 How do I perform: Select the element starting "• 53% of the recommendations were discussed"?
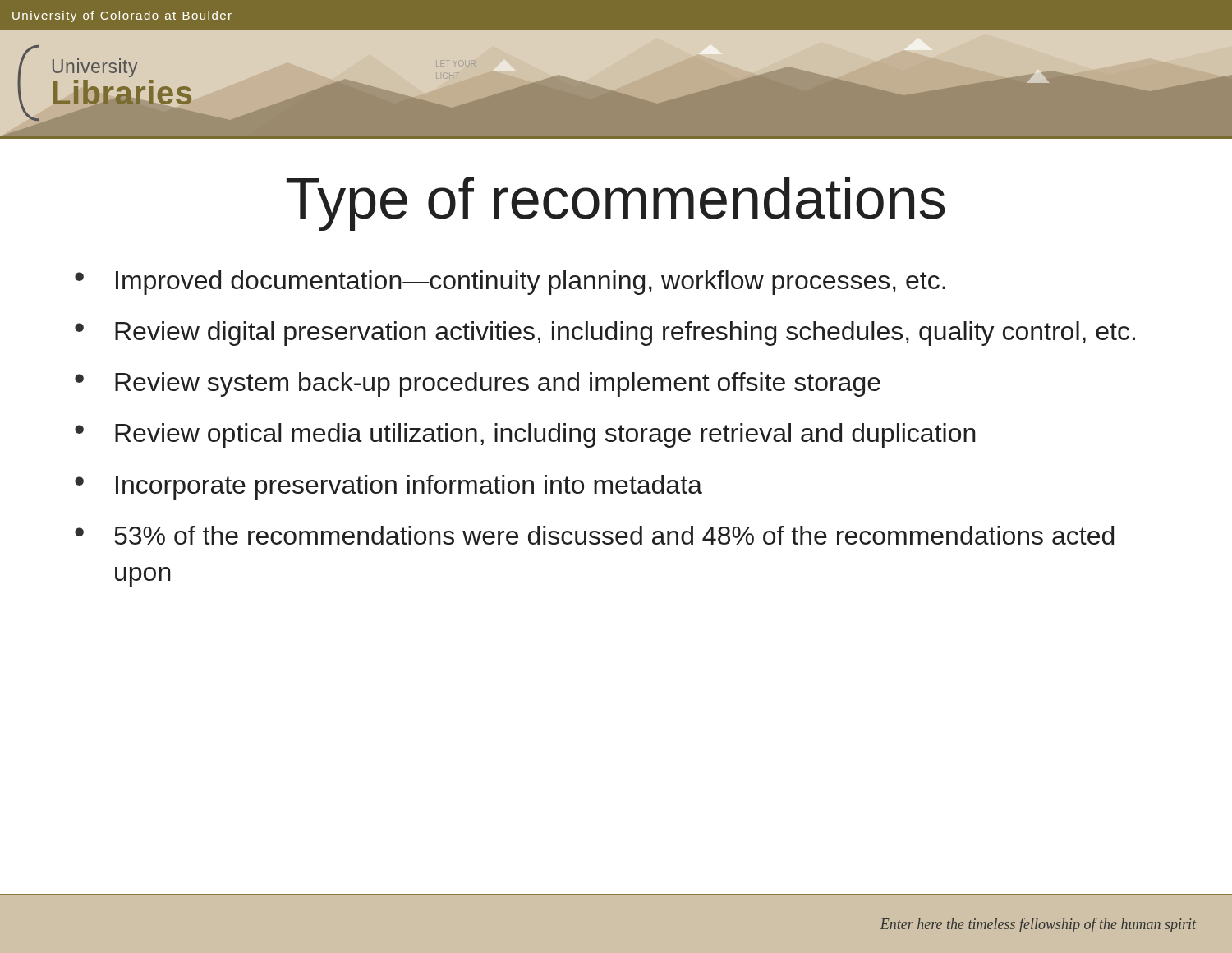coord(616,554)
